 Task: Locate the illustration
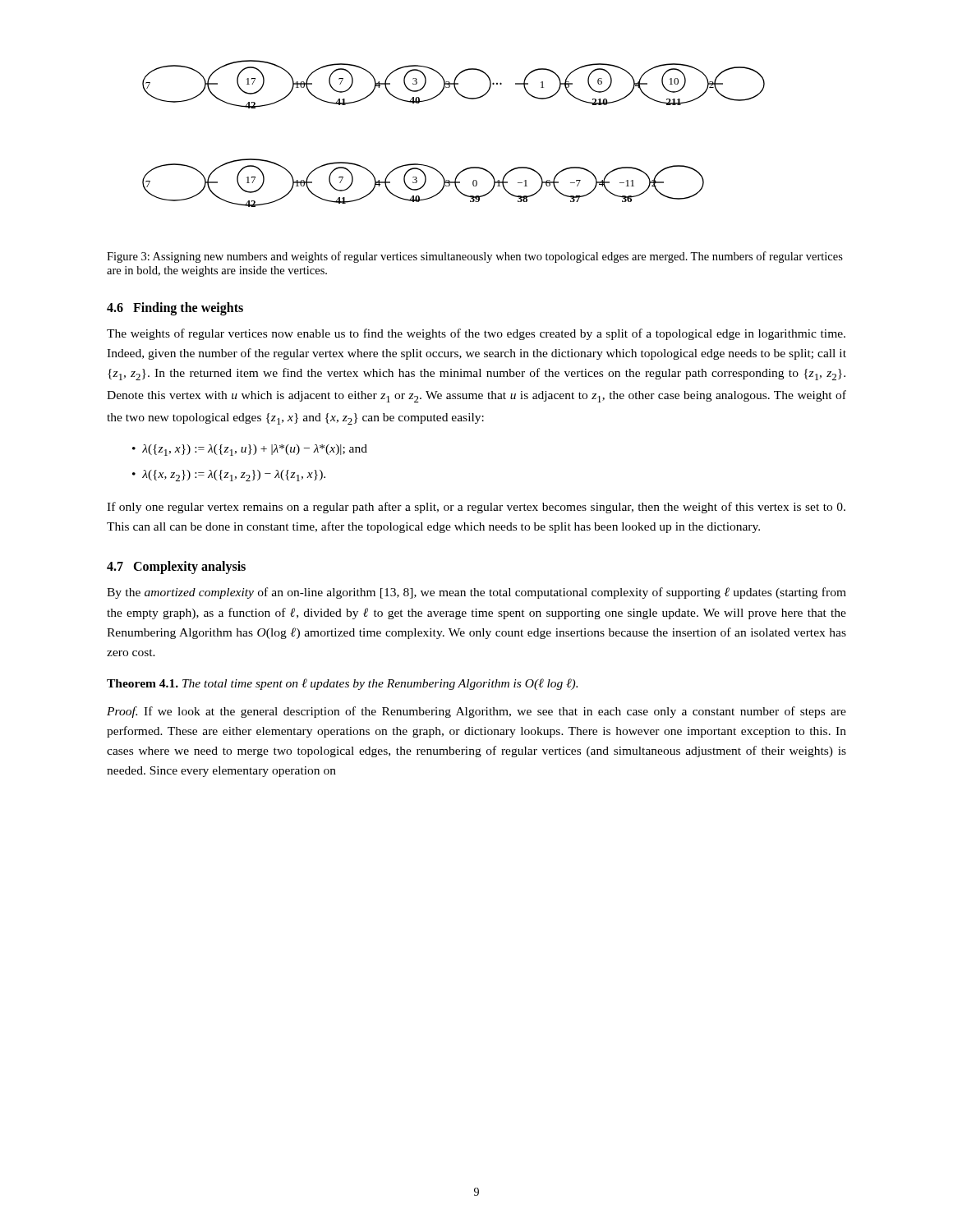tap(476, 145)
